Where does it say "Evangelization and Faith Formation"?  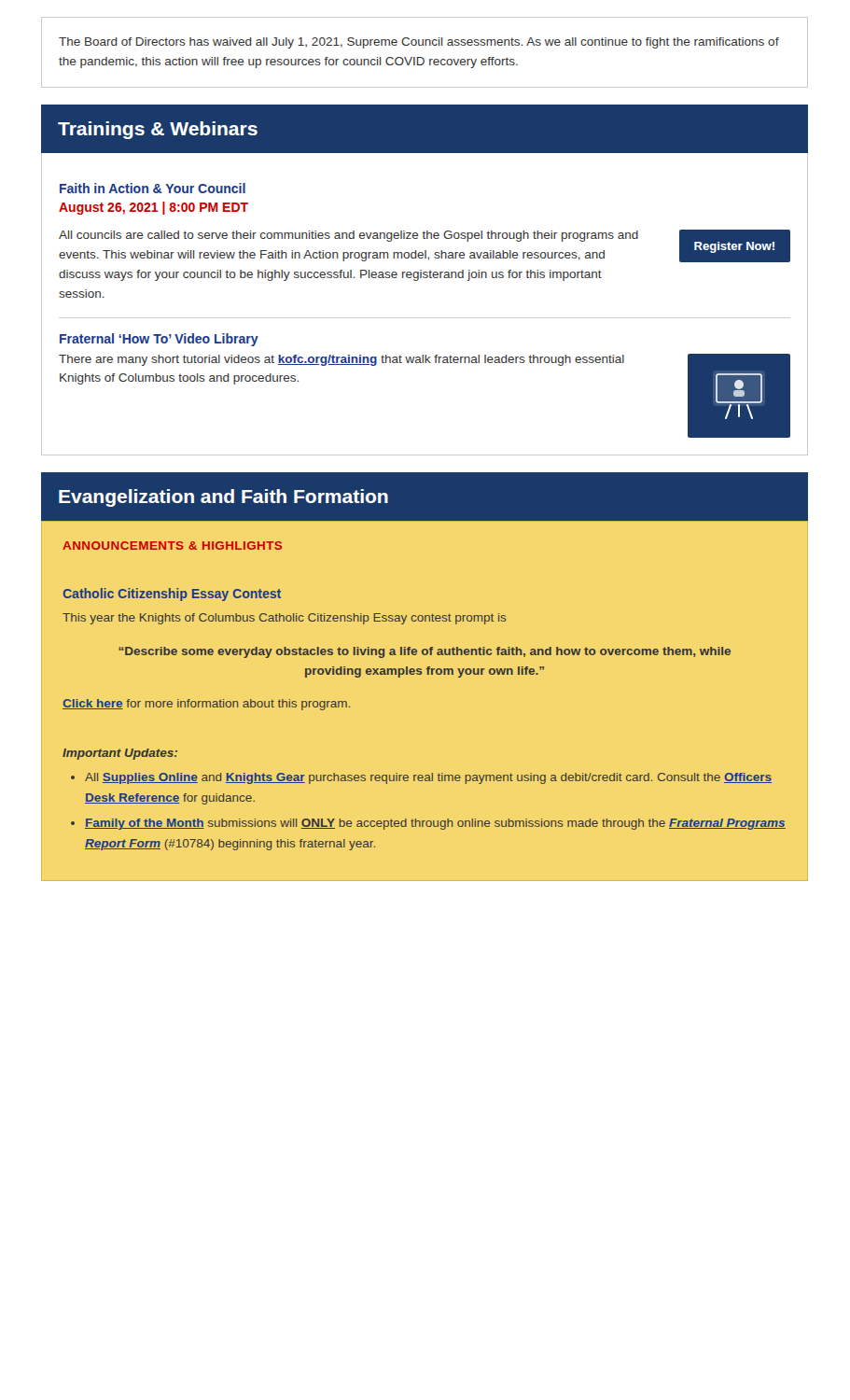point(223,496)
